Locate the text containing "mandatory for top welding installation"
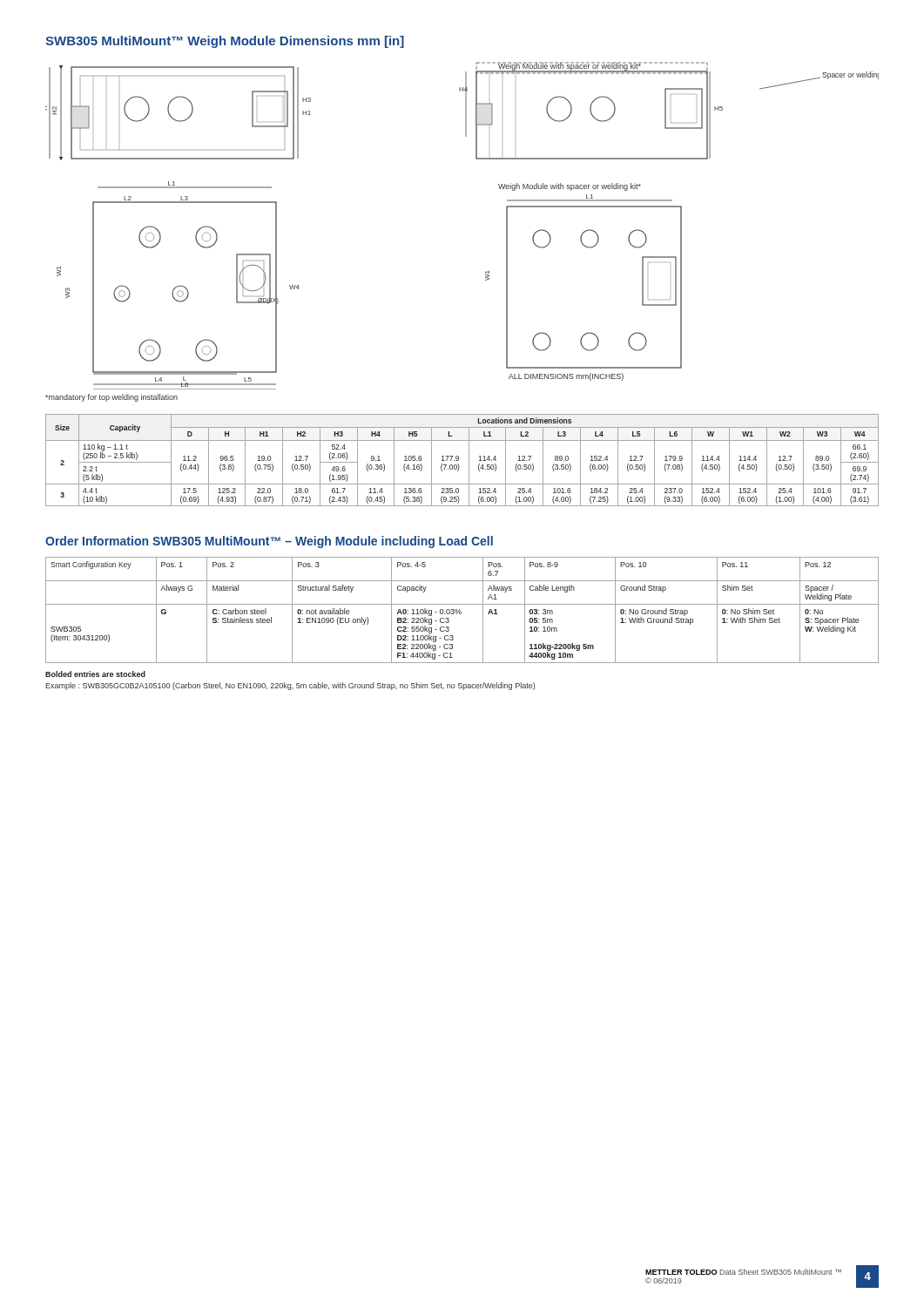Image resolution: width=924 pixels, height=1307 pixels. [x=112, y=397]
